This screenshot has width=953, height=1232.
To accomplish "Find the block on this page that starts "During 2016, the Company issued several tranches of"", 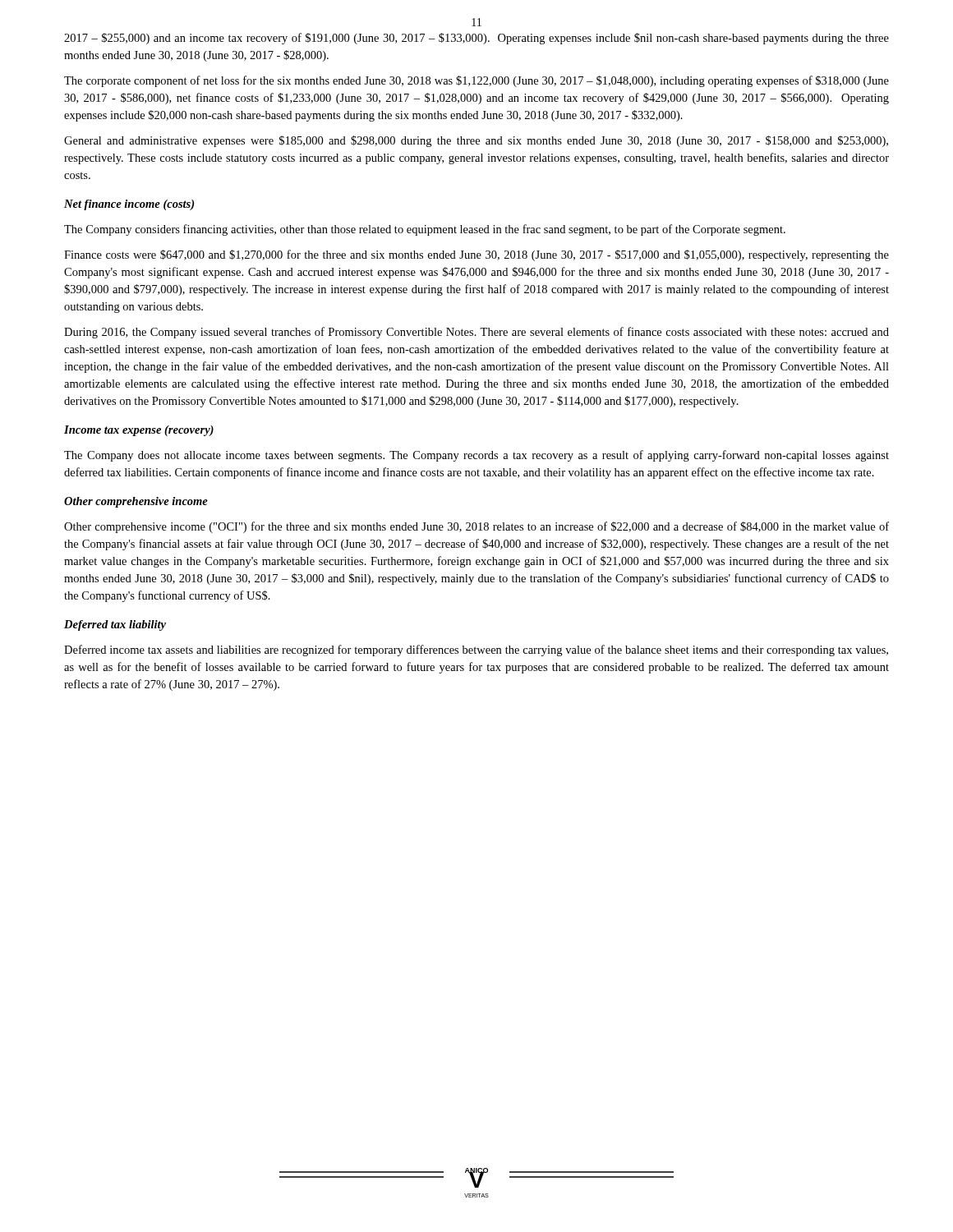I will pyautogui.click(x=476, y=367).
